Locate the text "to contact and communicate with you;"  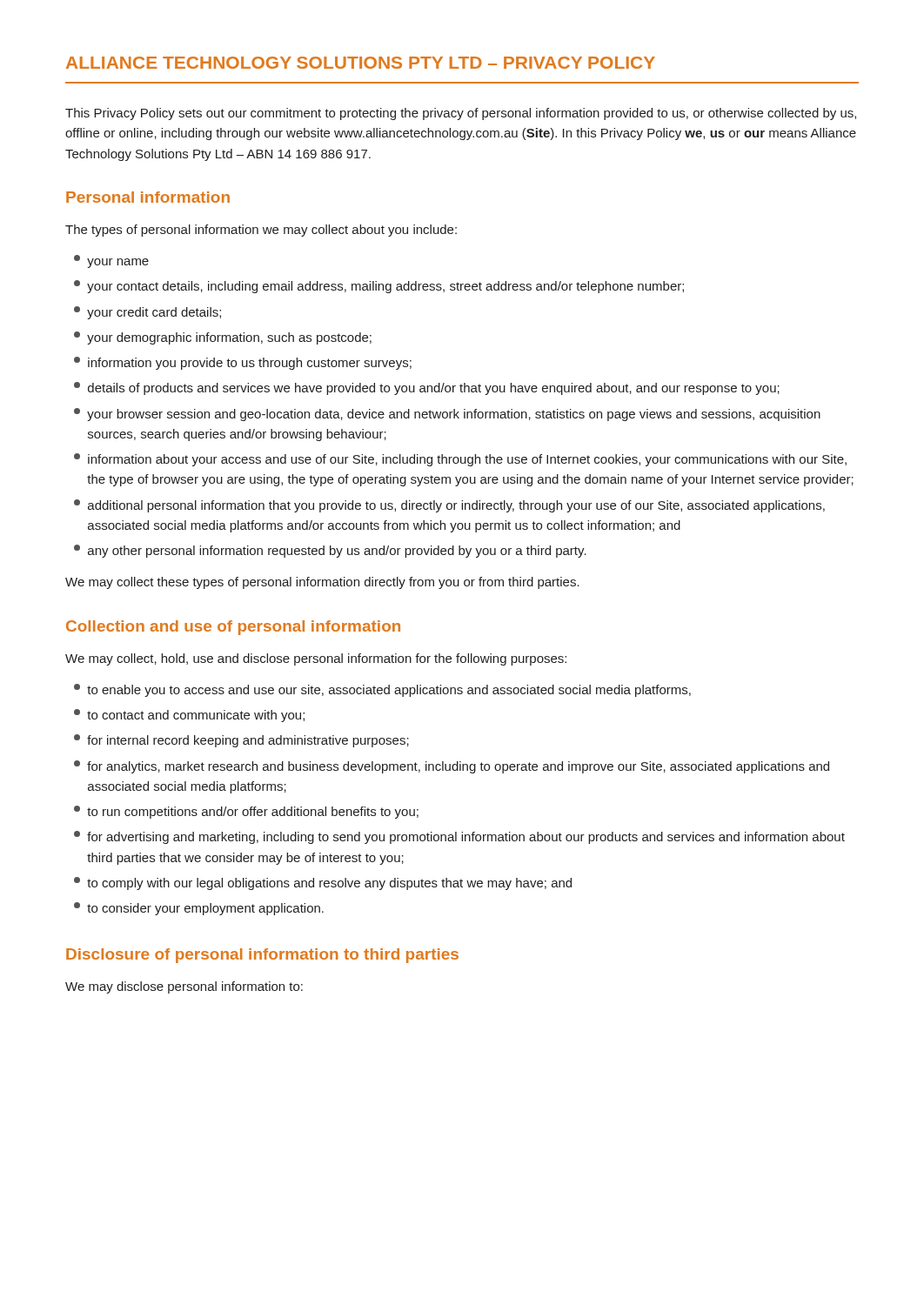(x=189, y=716)
